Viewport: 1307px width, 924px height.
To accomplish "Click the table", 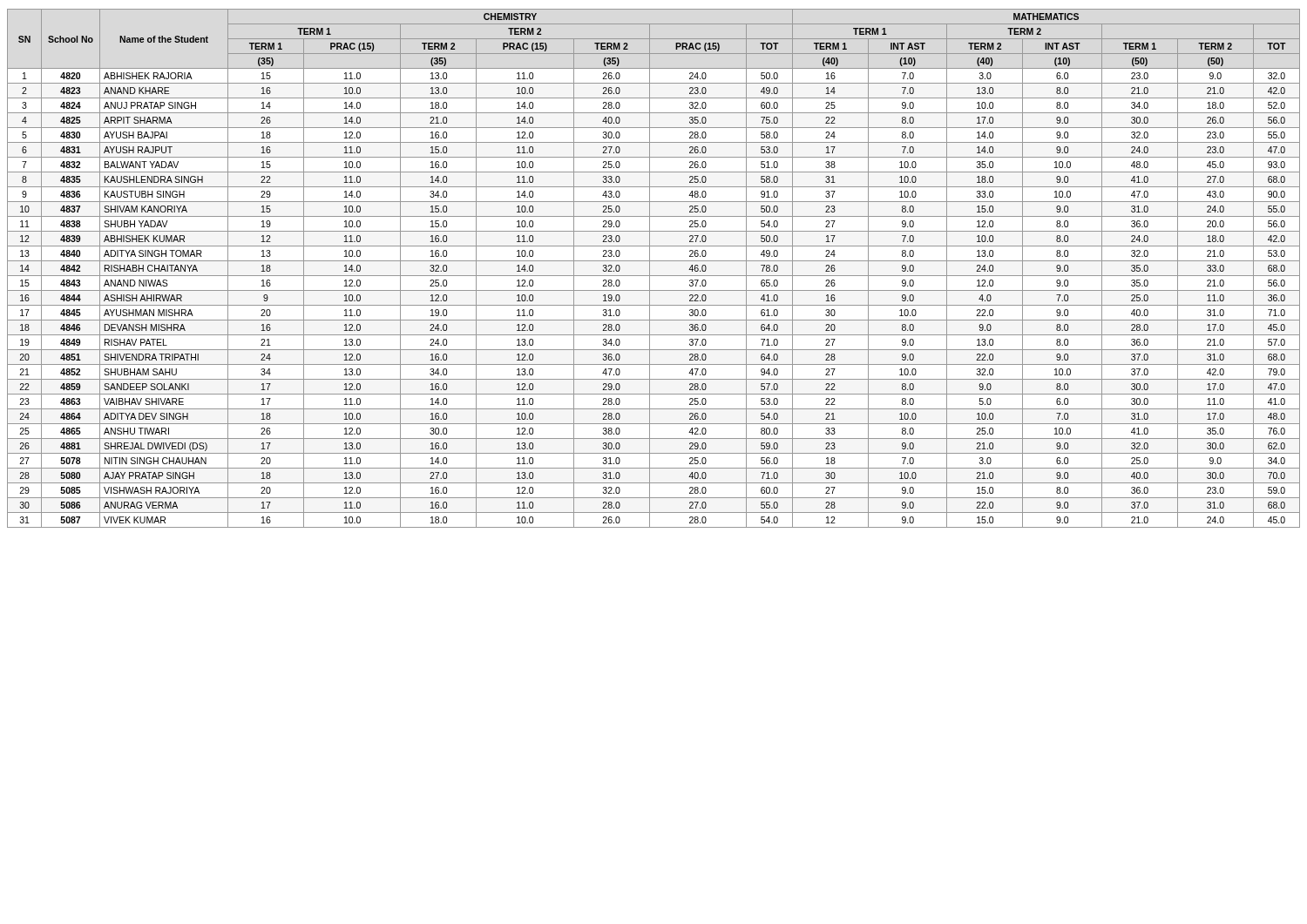I will tap(654, 268).
